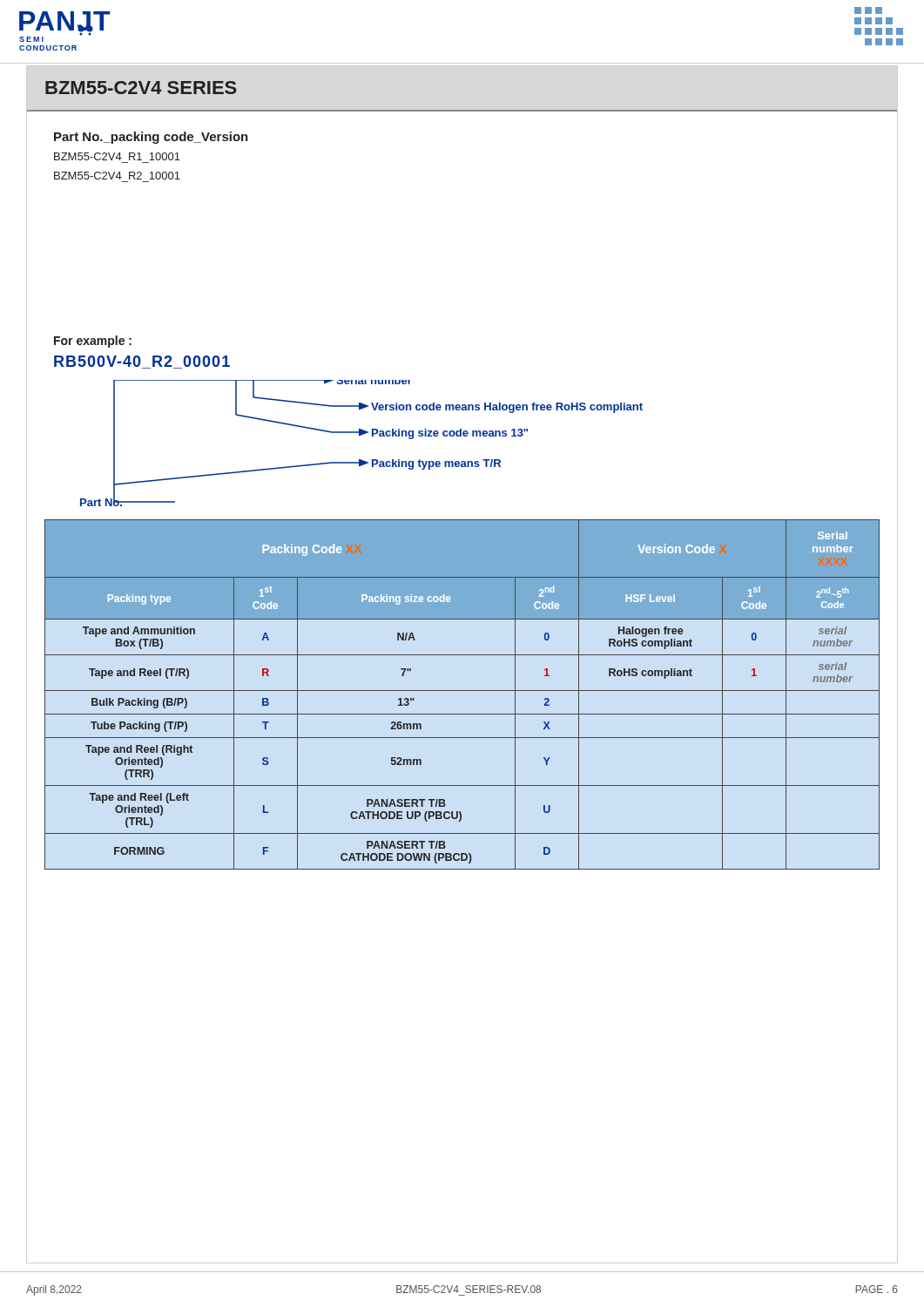Where does it say "Part No._packing code_Version BZM55-C2V4_R1_10001 BZM55-C2V4_R2_10001"?
924x1307 pixels.
point(151,138)
